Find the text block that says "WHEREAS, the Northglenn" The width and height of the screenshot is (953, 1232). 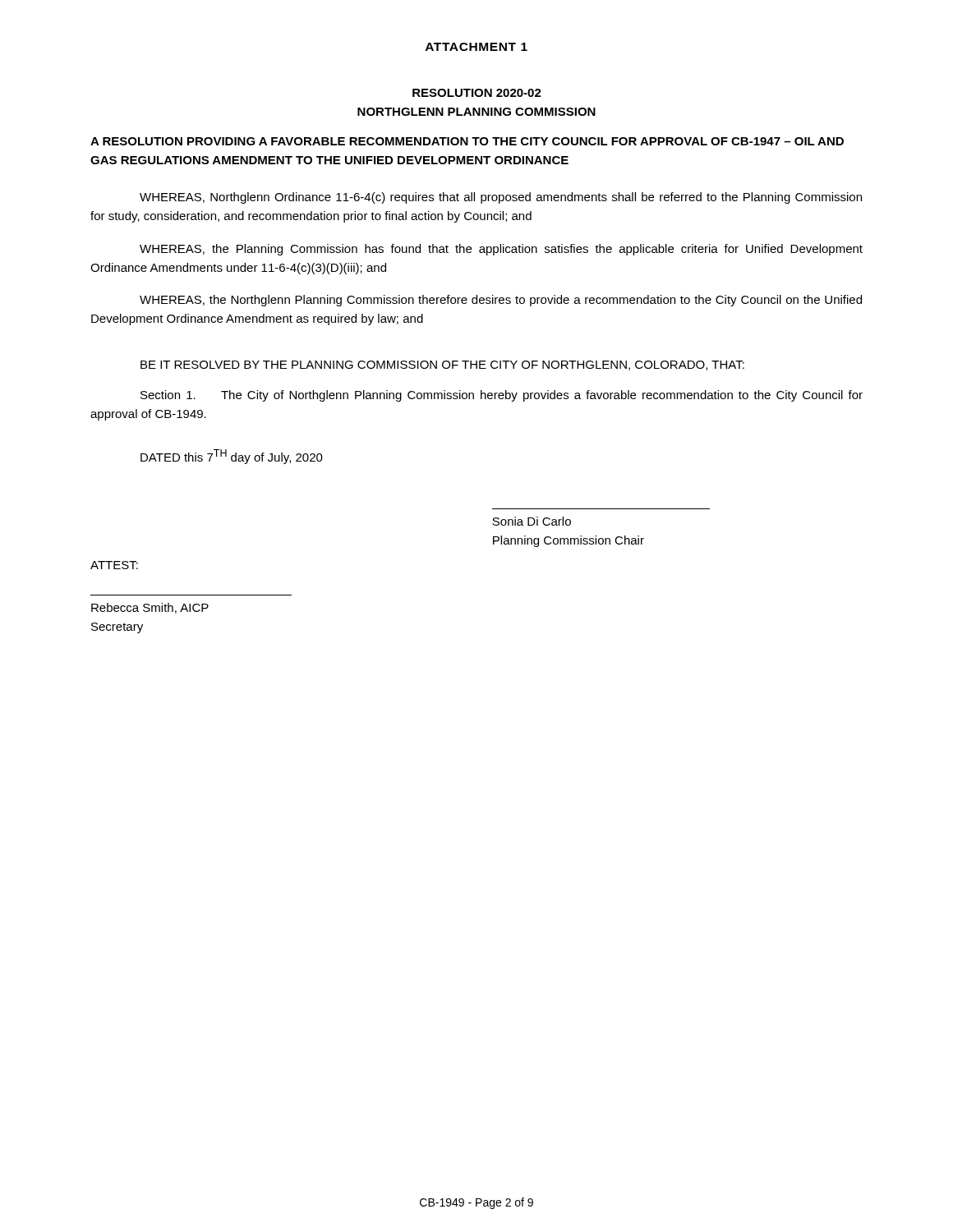(476, 309)
